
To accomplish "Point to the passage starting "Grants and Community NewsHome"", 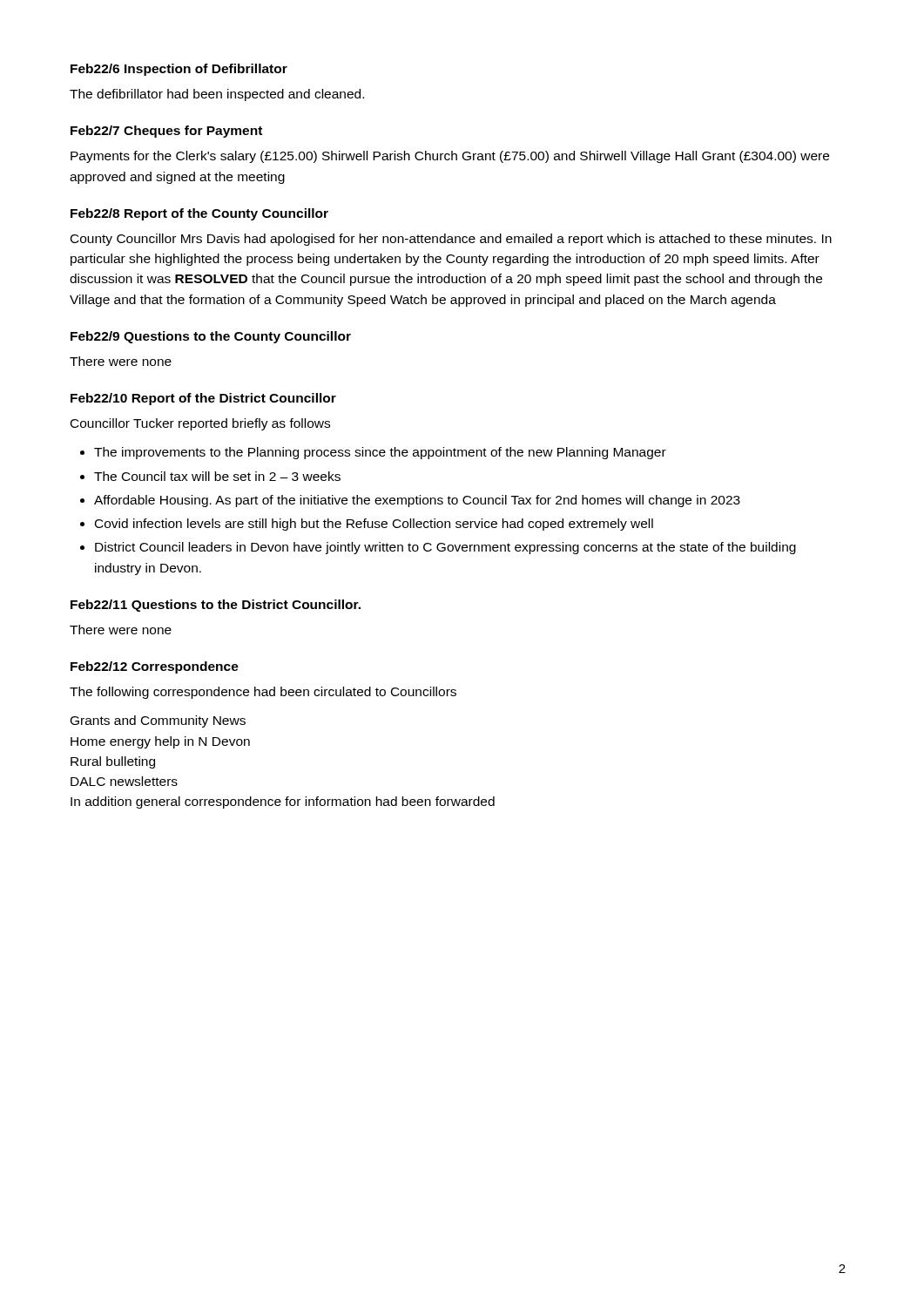I will (x=158, y=721).
